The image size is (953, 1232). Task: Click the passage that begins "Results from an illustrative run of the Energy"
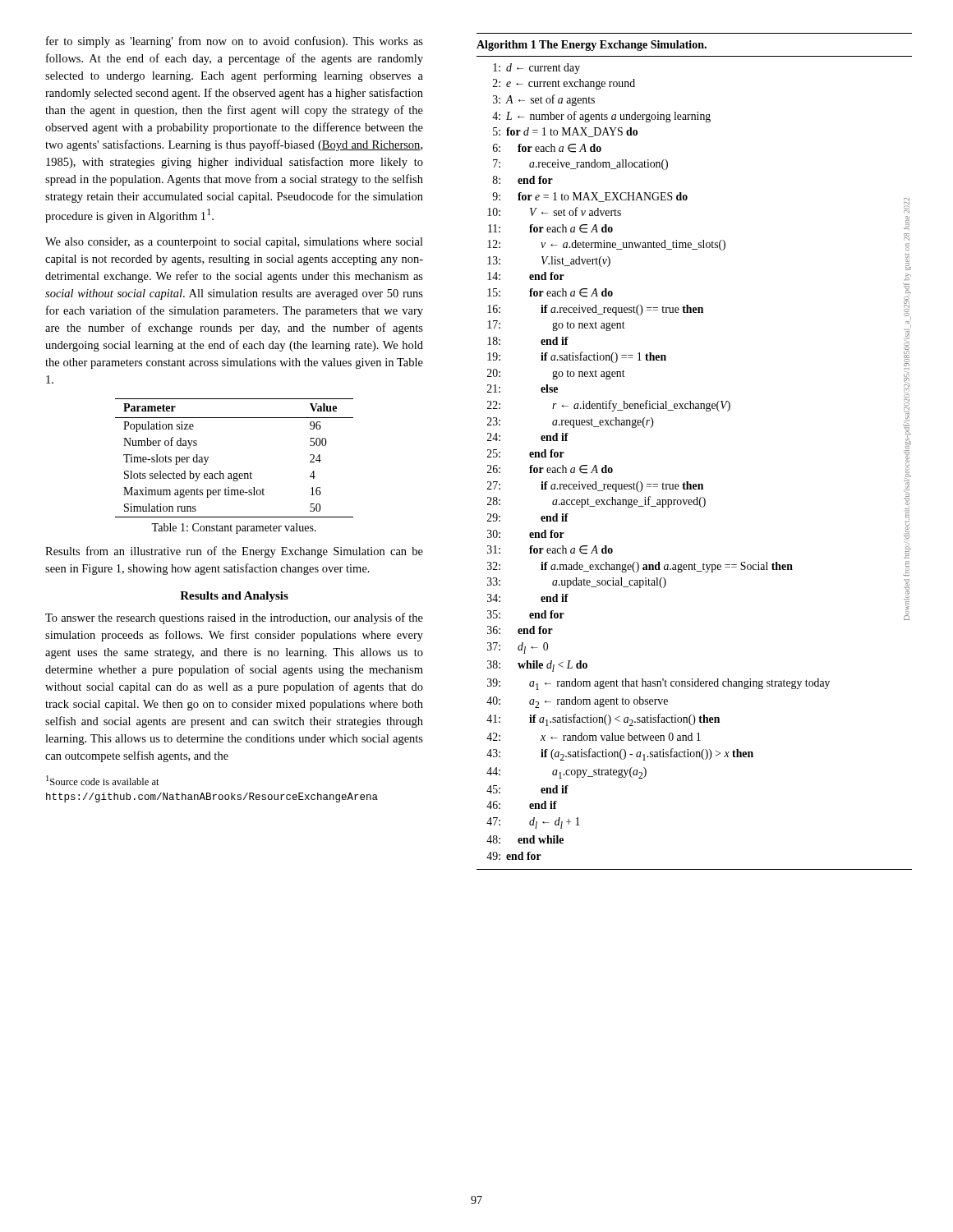click(x=234, y=560)
